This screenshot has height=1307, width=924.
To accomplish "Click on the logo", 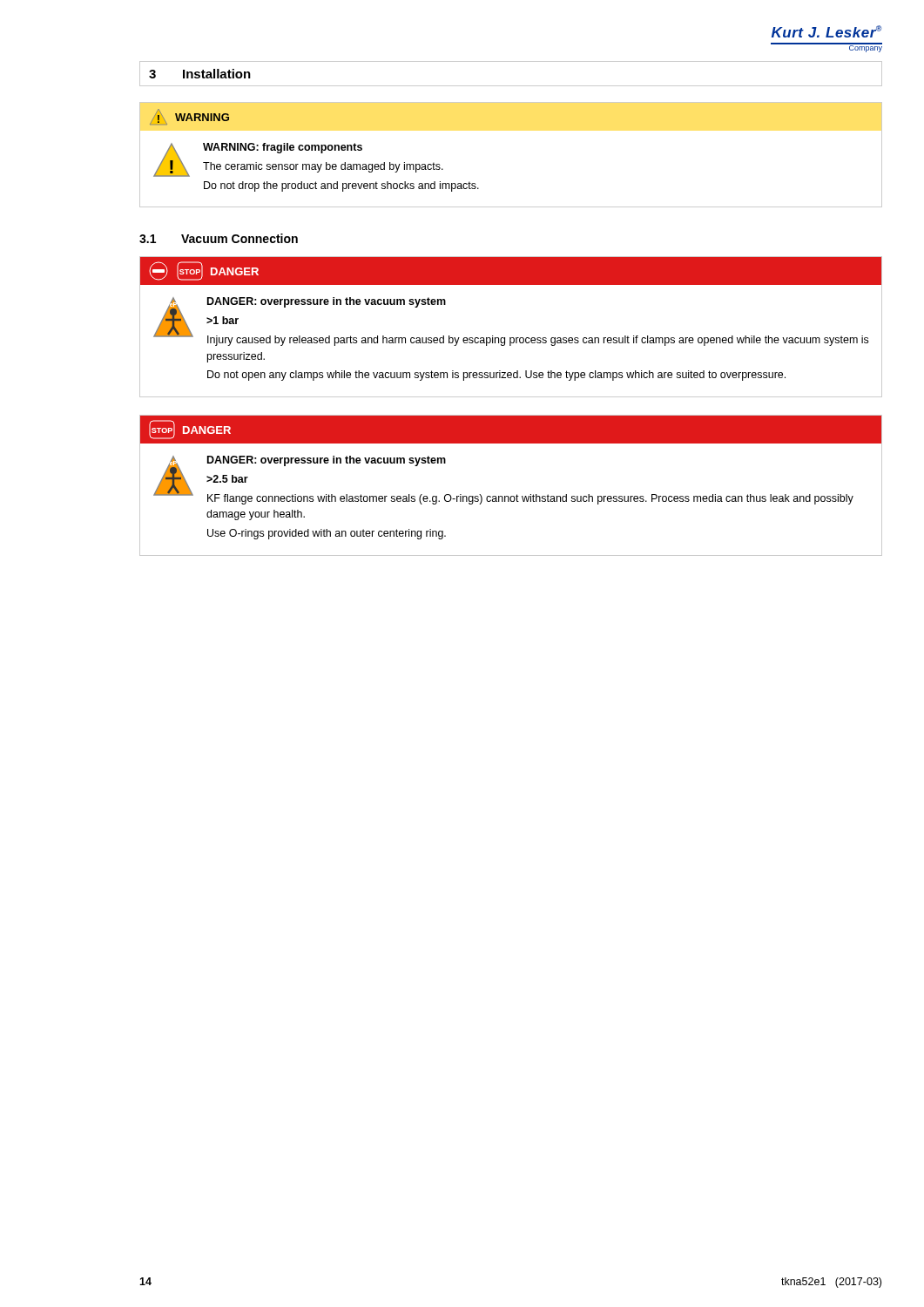I will pyautogui.click(x=827, y=38).
